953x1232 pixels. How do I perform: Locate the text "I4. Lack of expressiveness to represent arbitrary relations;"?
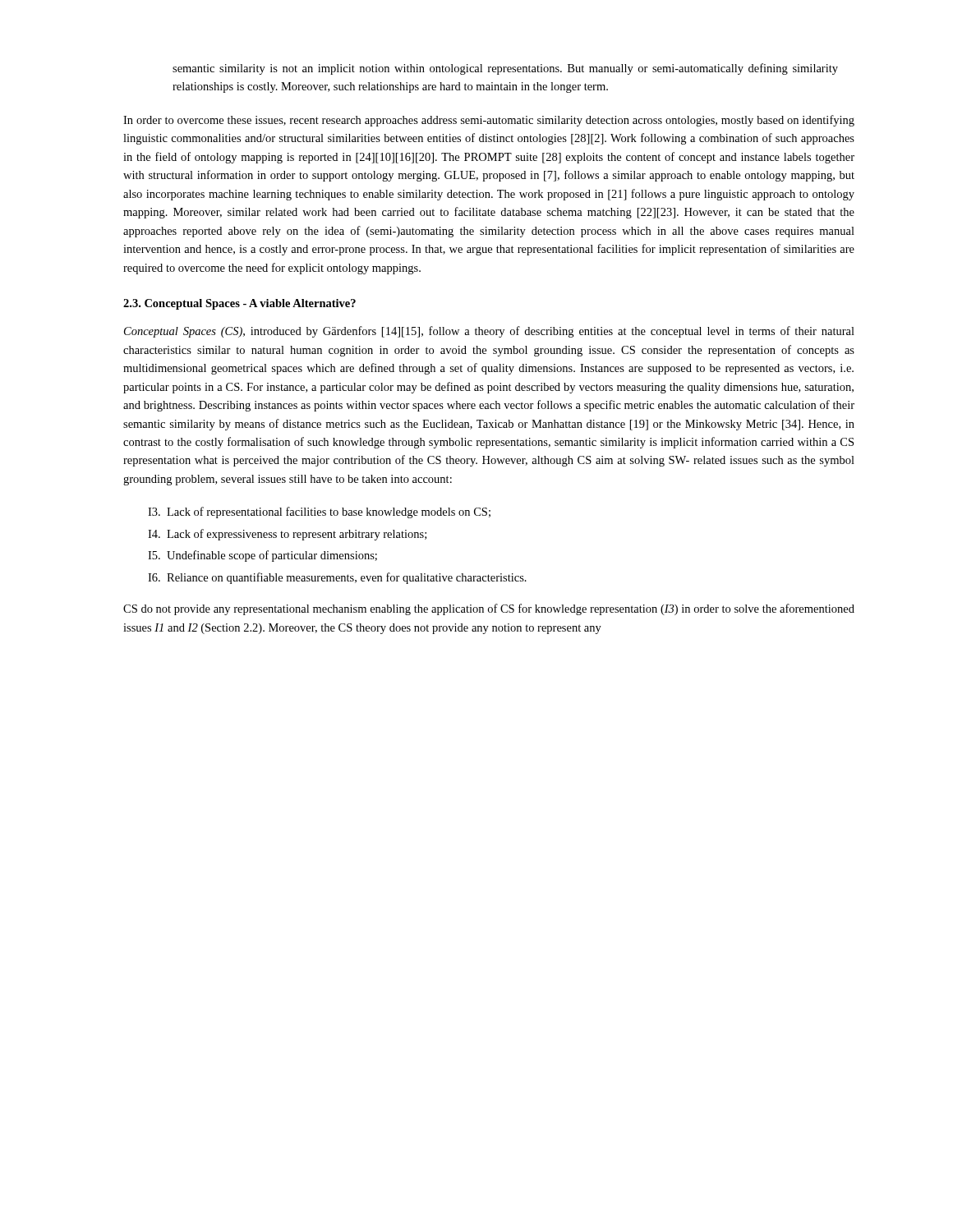288,534
